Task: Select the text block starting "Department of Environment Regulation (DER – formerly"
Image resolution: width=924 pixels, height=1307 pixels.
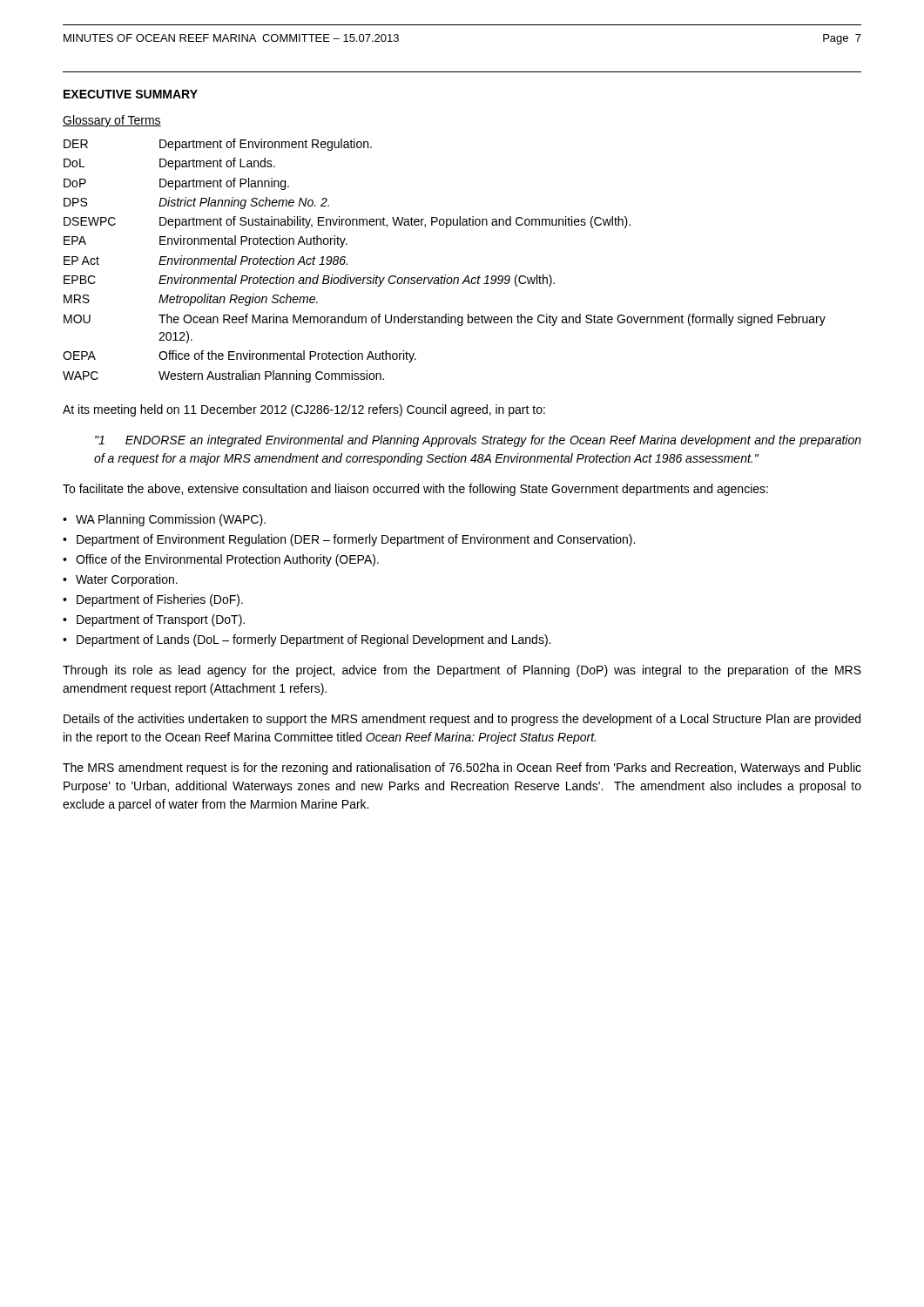Action: tap(356, 539)
